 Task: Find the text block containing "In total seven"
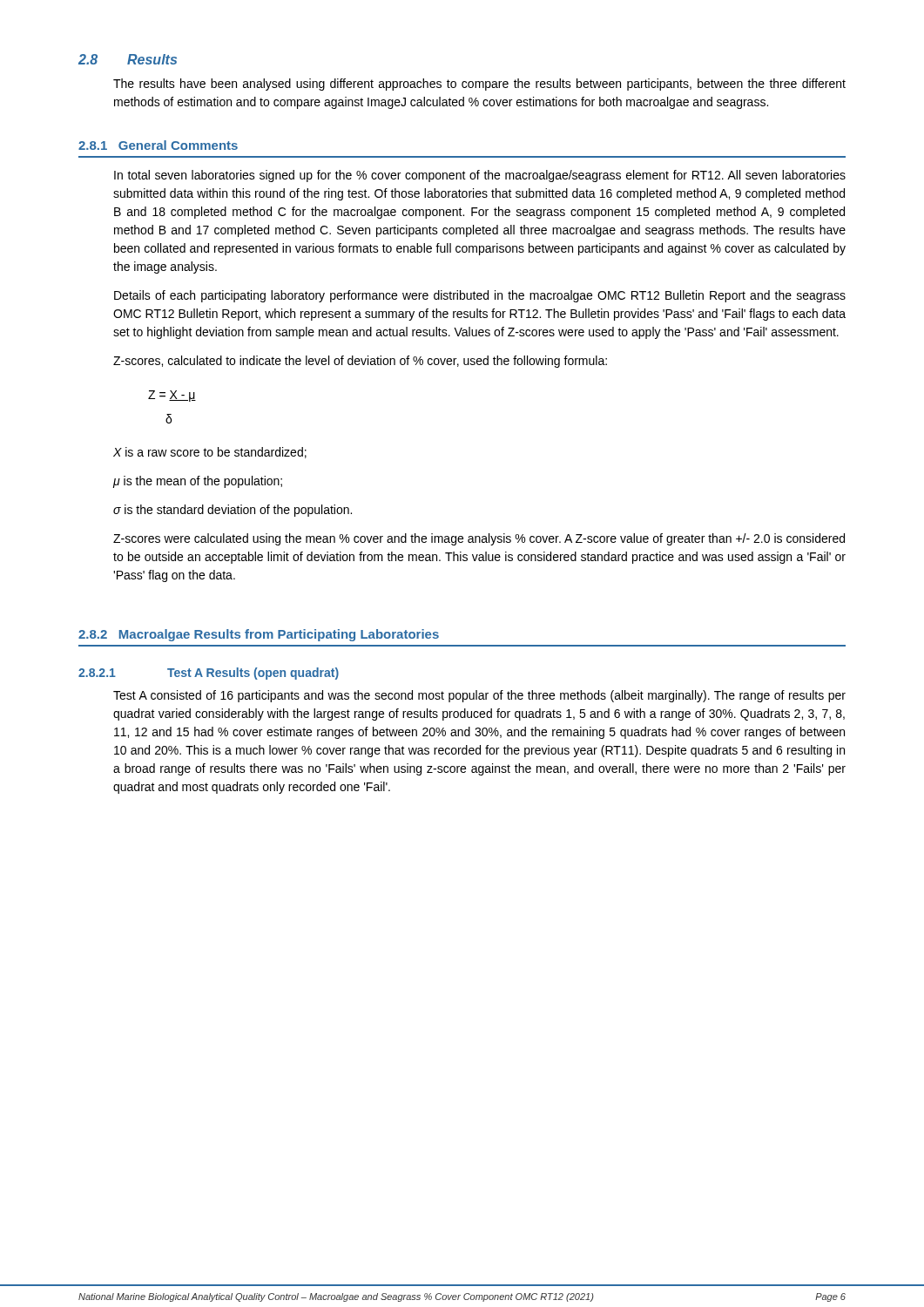(479, 221)
